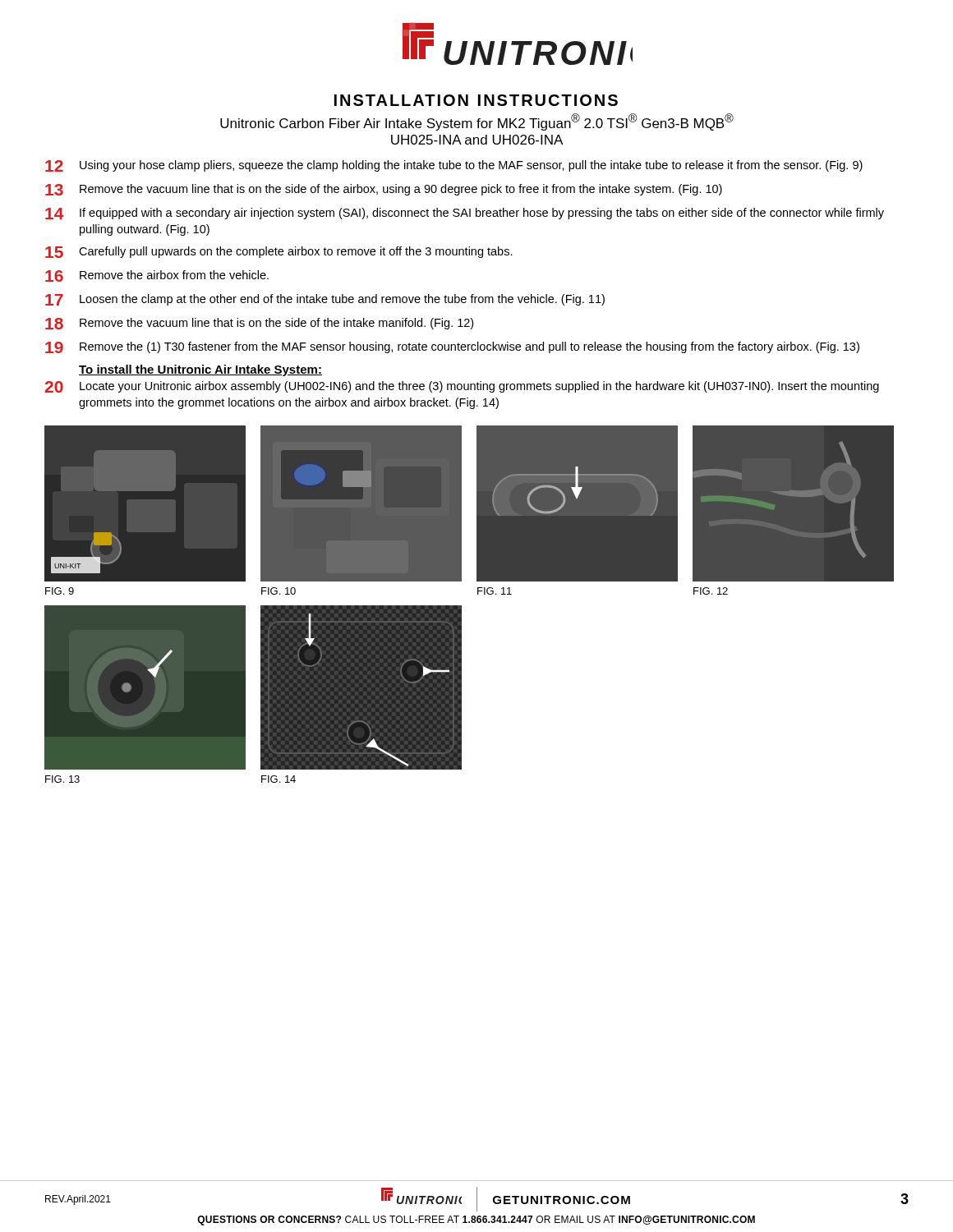
Task: Click on the caption that says "FIG. 10"
Action: 278,591
